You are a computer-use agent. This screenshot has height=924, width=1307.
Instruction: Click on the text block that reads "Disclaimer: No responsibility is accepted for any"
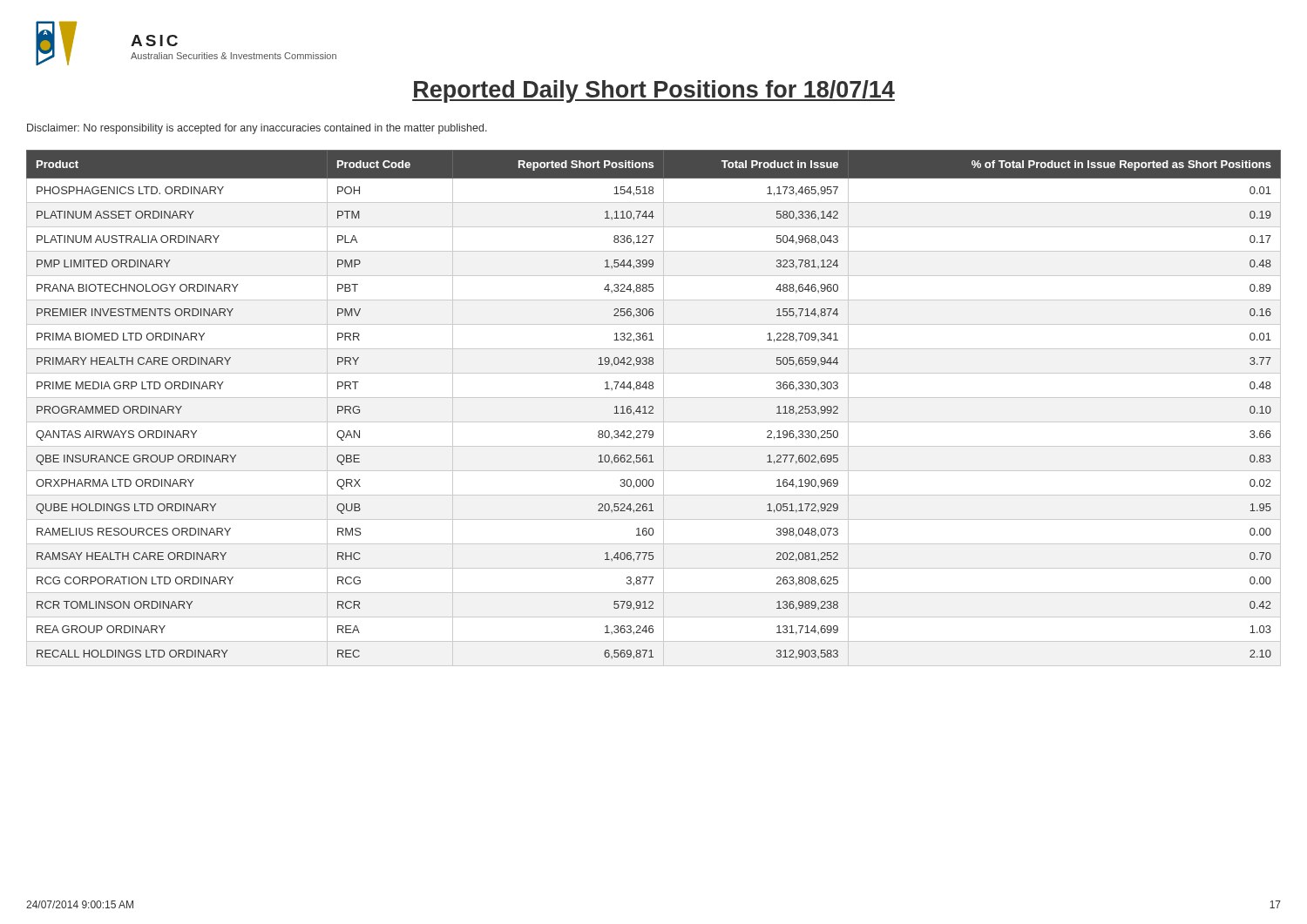257,128
